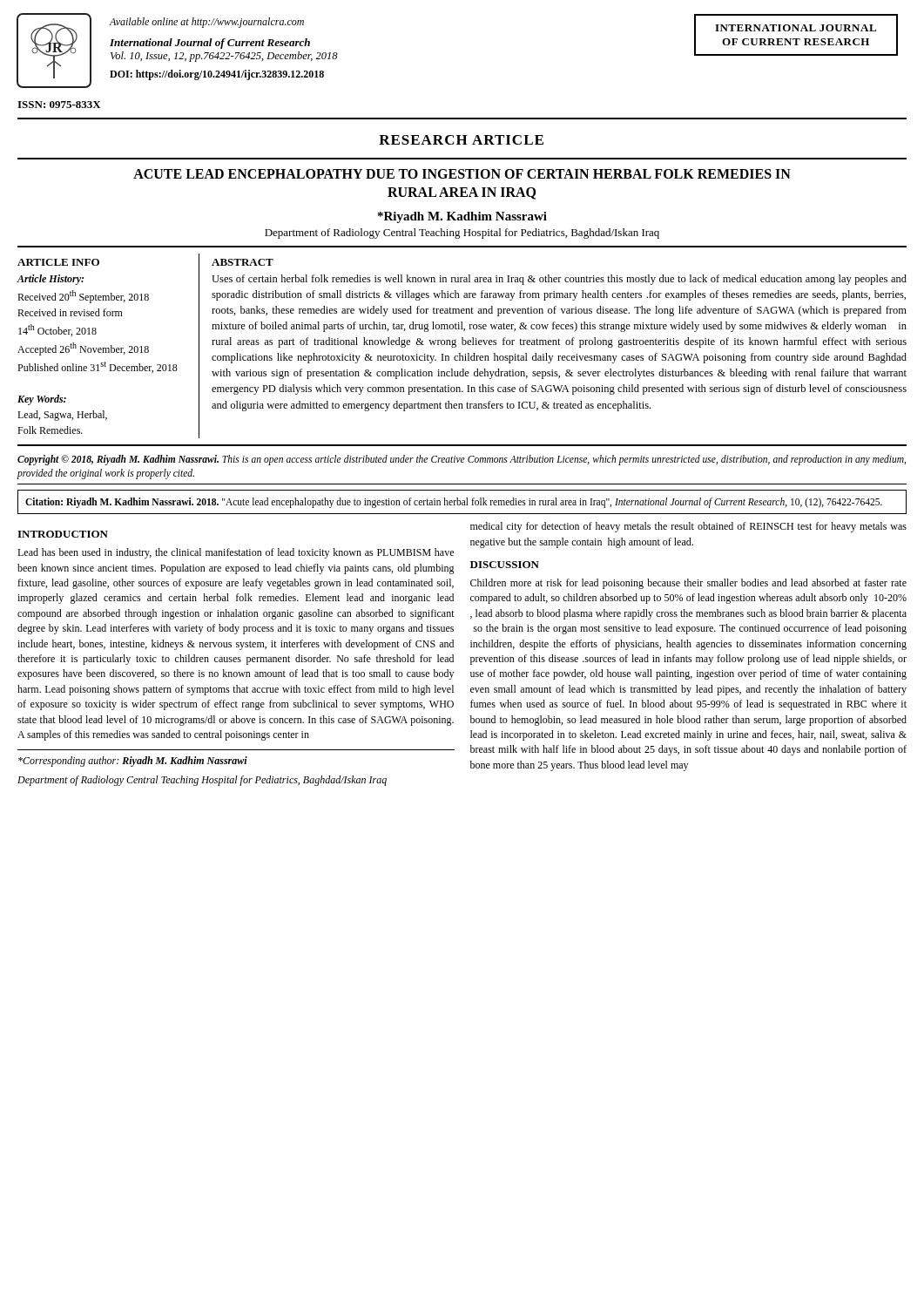
Task: Point to the region starting "ACUTE LEAD ENCEPHALOPATHY DUE TO INGESTION OF"
Action: tap(462, 183)
